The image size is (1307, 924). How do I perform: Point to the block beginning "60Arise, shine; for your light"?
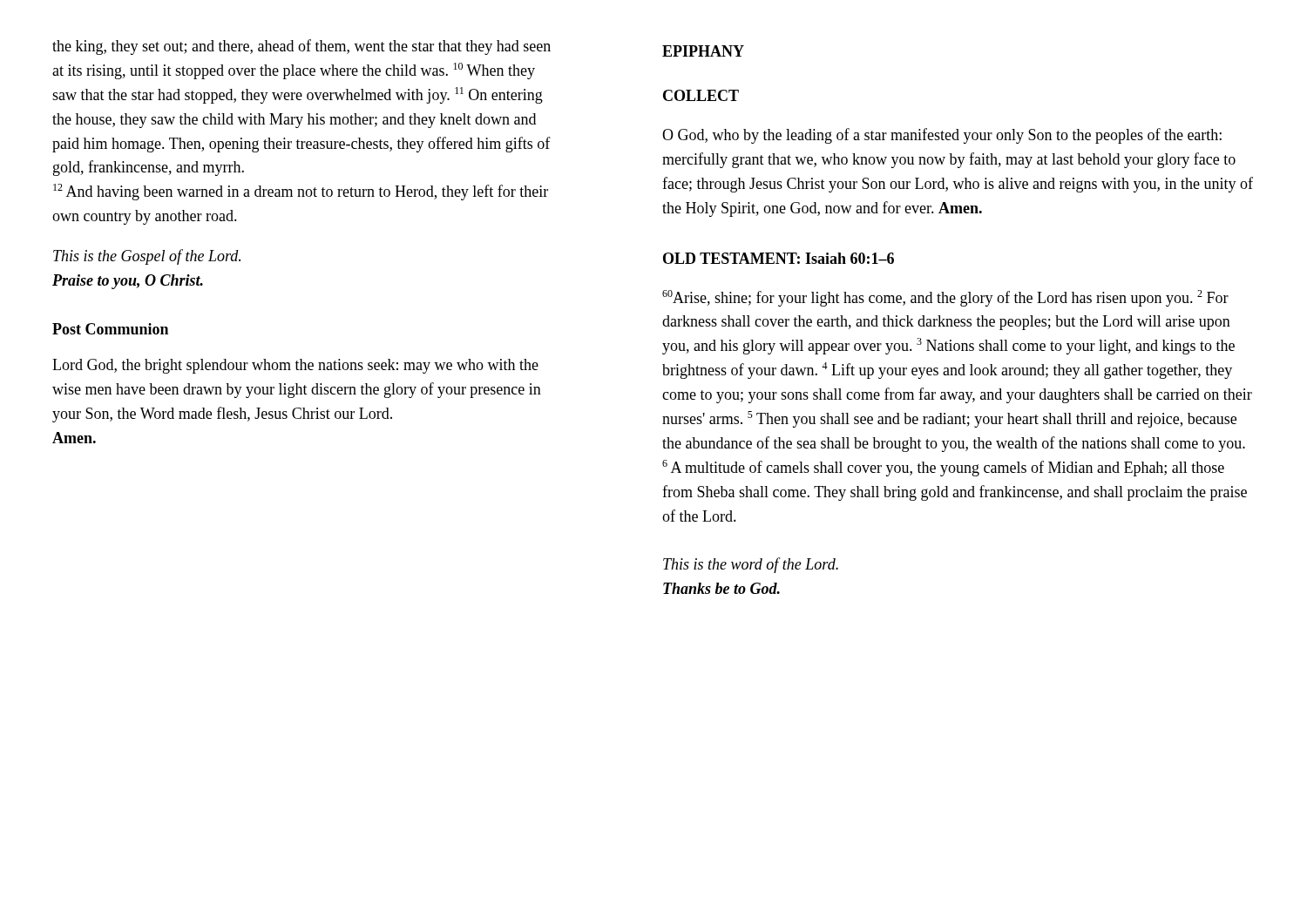[x=957, y=406]
